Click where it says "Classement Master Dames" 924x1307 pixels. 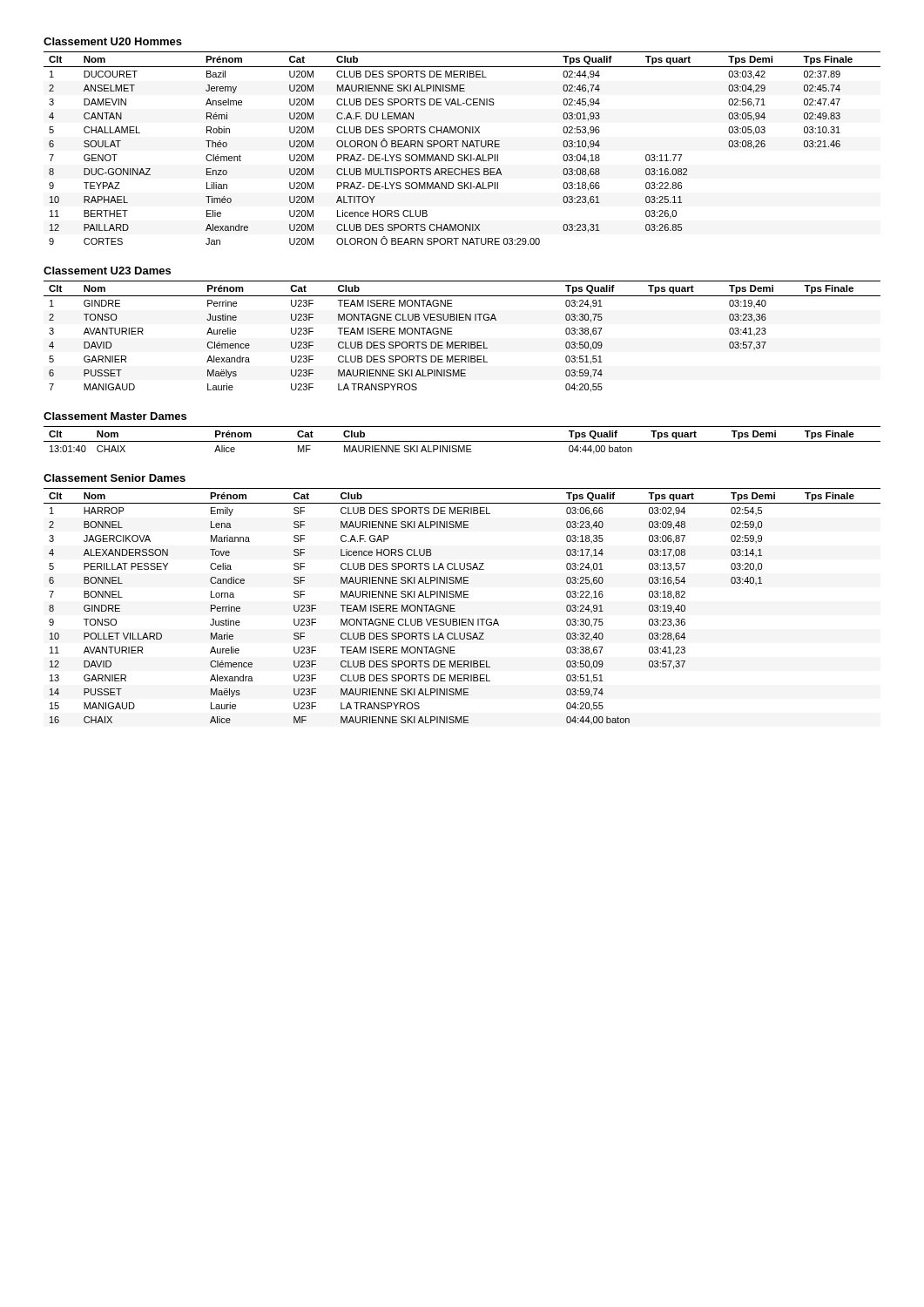point(115,416)
